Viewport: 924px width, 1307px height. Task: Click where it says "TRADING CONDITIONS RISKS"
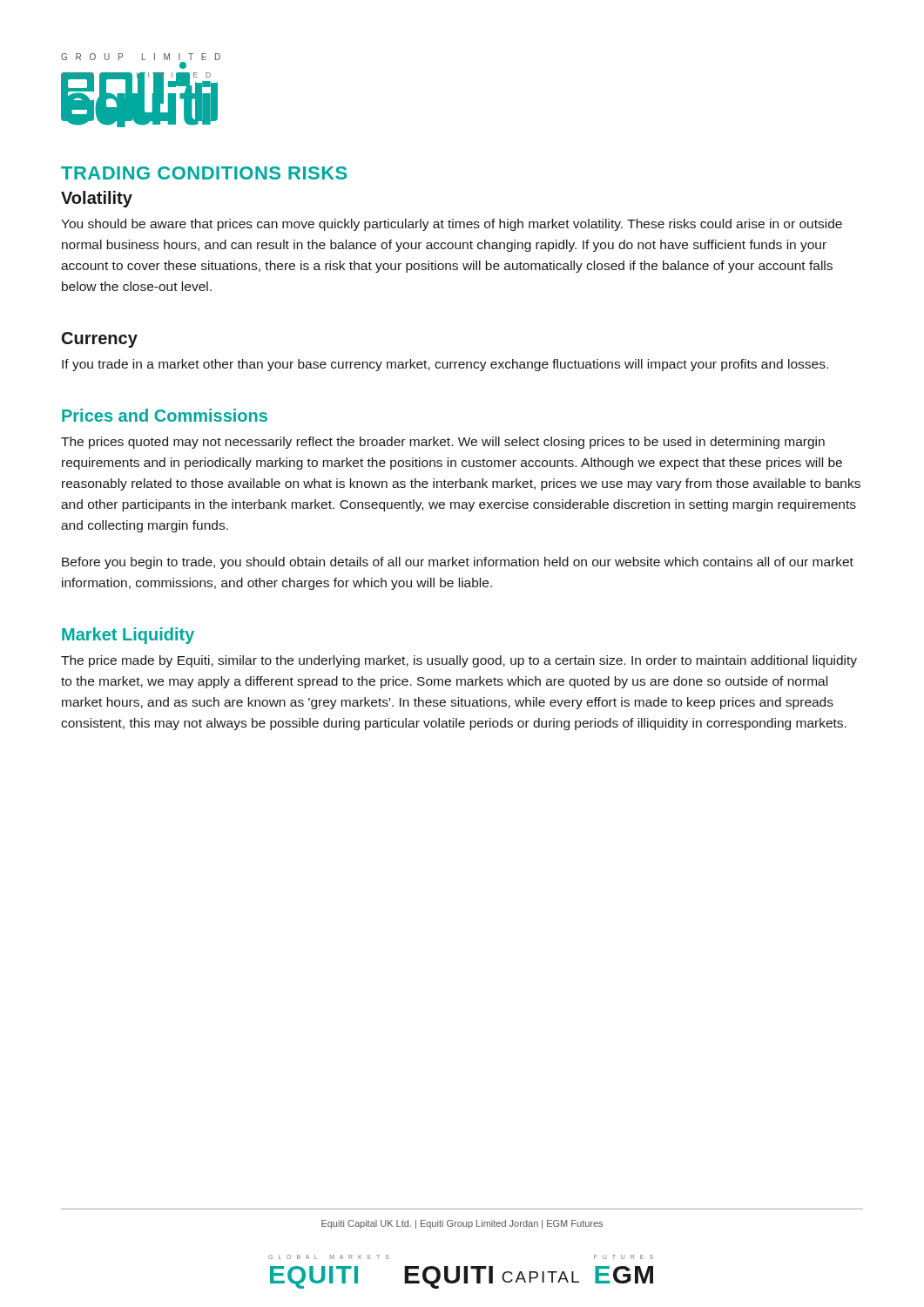coord(204,173)
